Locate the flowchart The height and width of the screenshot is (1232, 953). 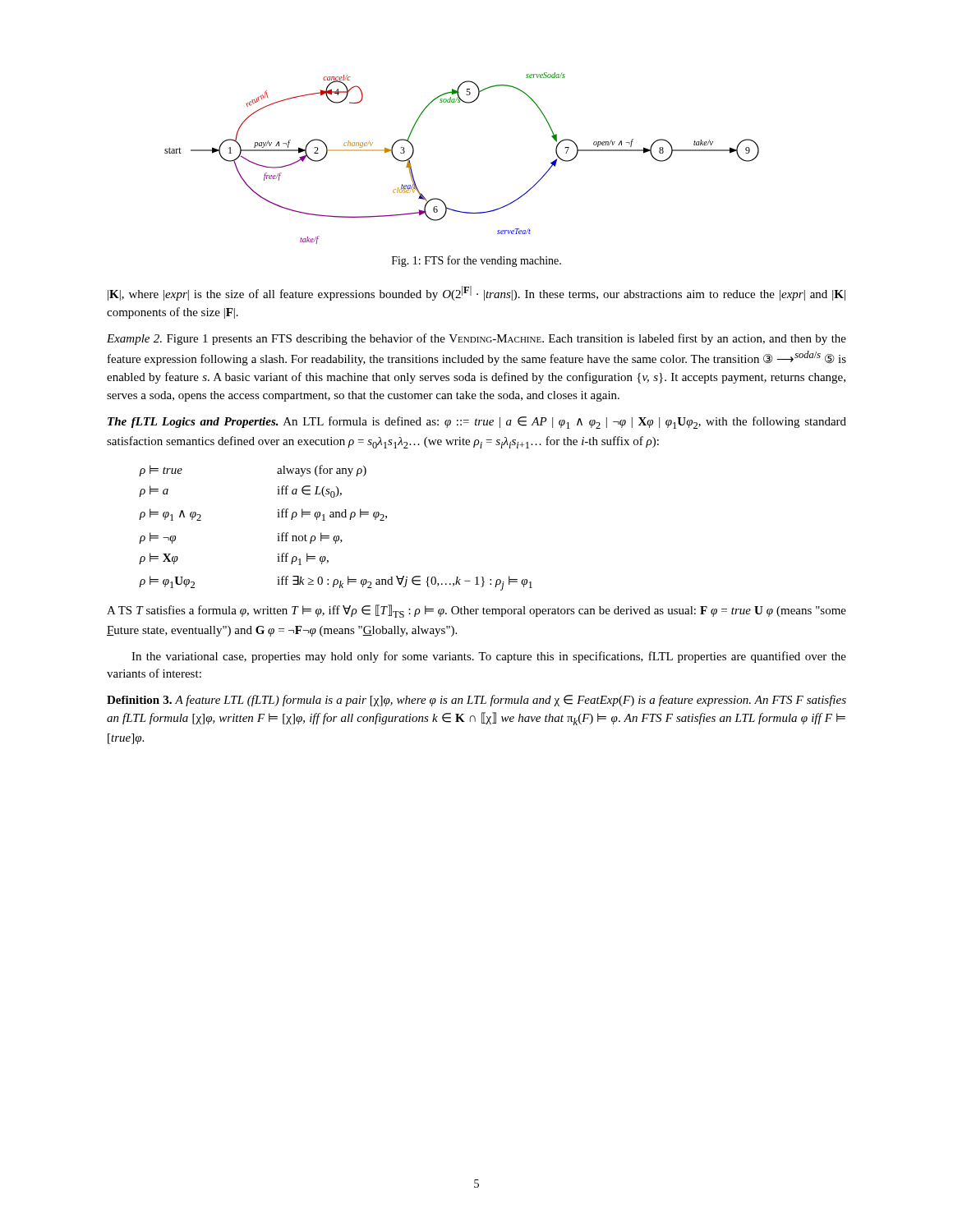point(476,154)
